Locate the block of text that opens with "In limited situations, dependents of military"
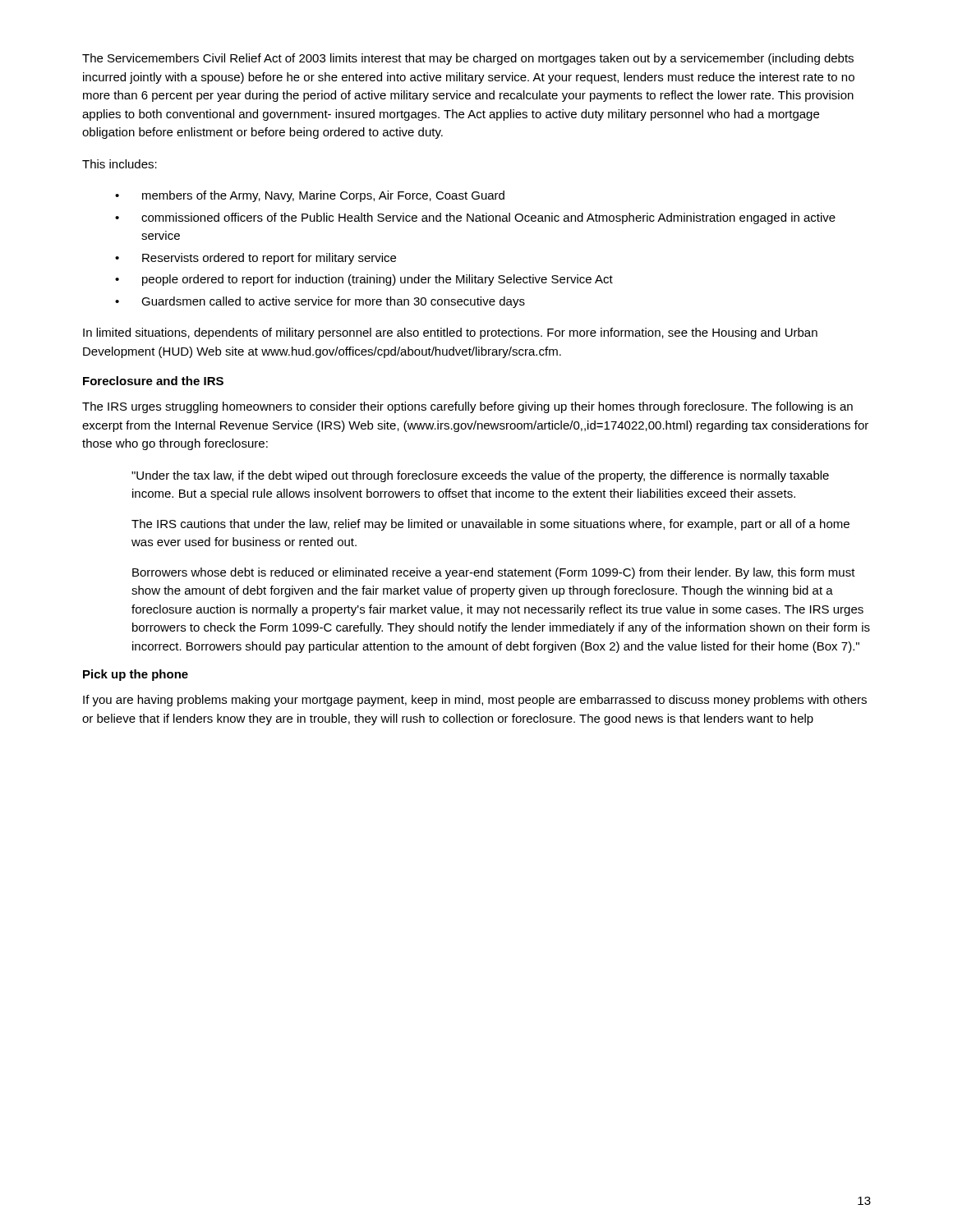Screen dimensions: 1232x953 click(450, 341)
